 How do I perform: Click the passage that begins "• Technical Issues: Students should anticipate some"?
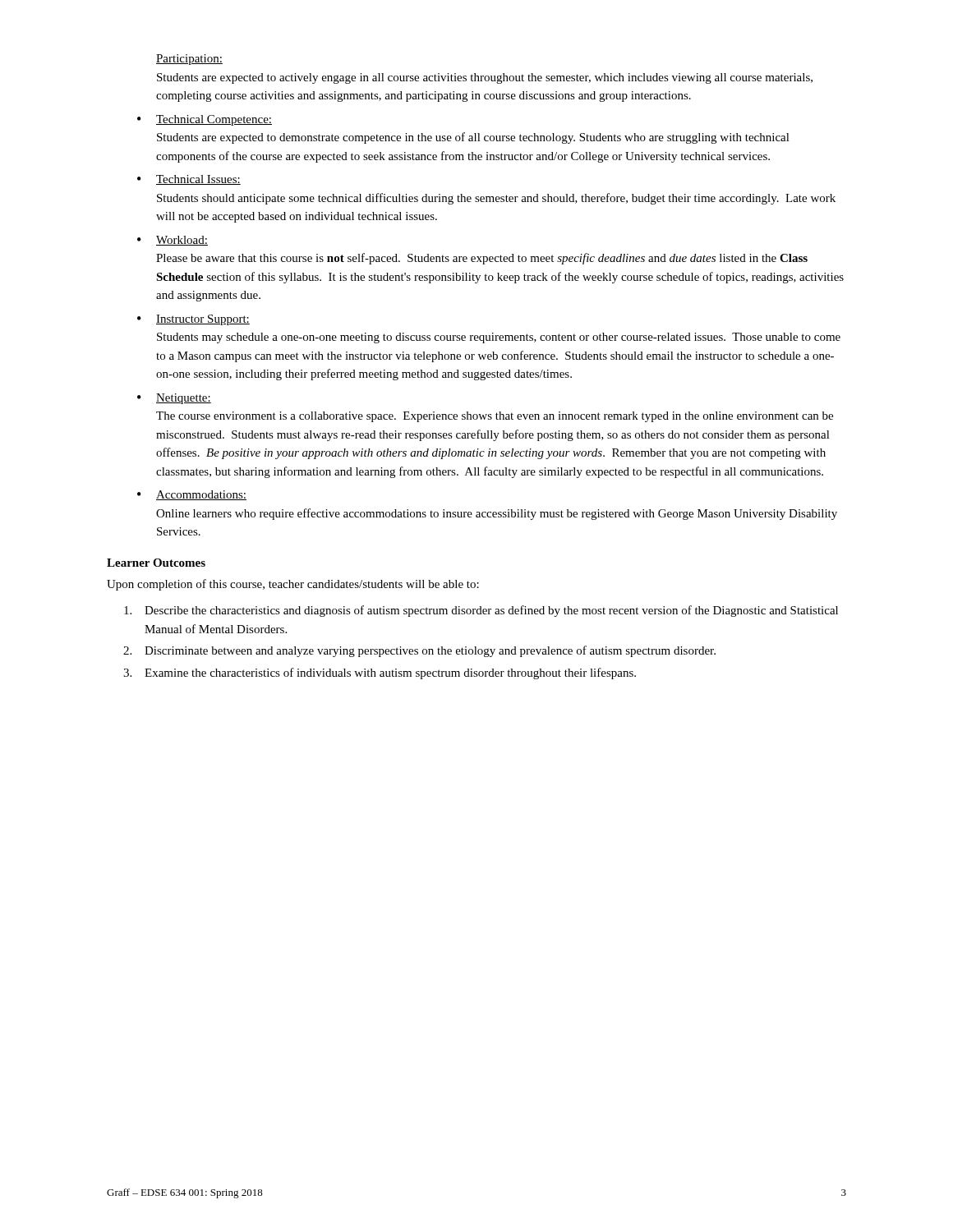point(491,198)
